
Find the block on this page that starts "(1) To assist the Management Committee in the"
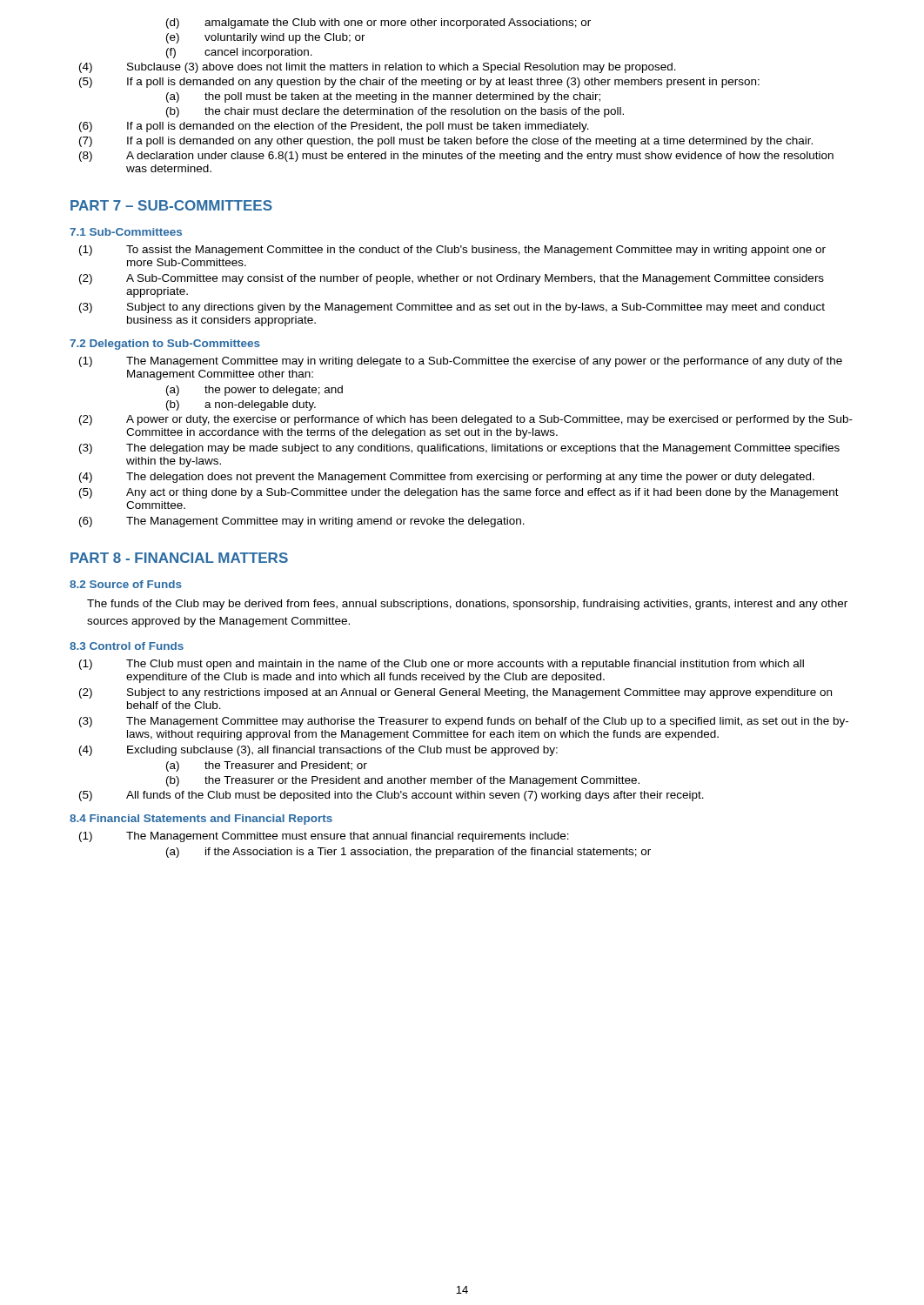(462, 256)
